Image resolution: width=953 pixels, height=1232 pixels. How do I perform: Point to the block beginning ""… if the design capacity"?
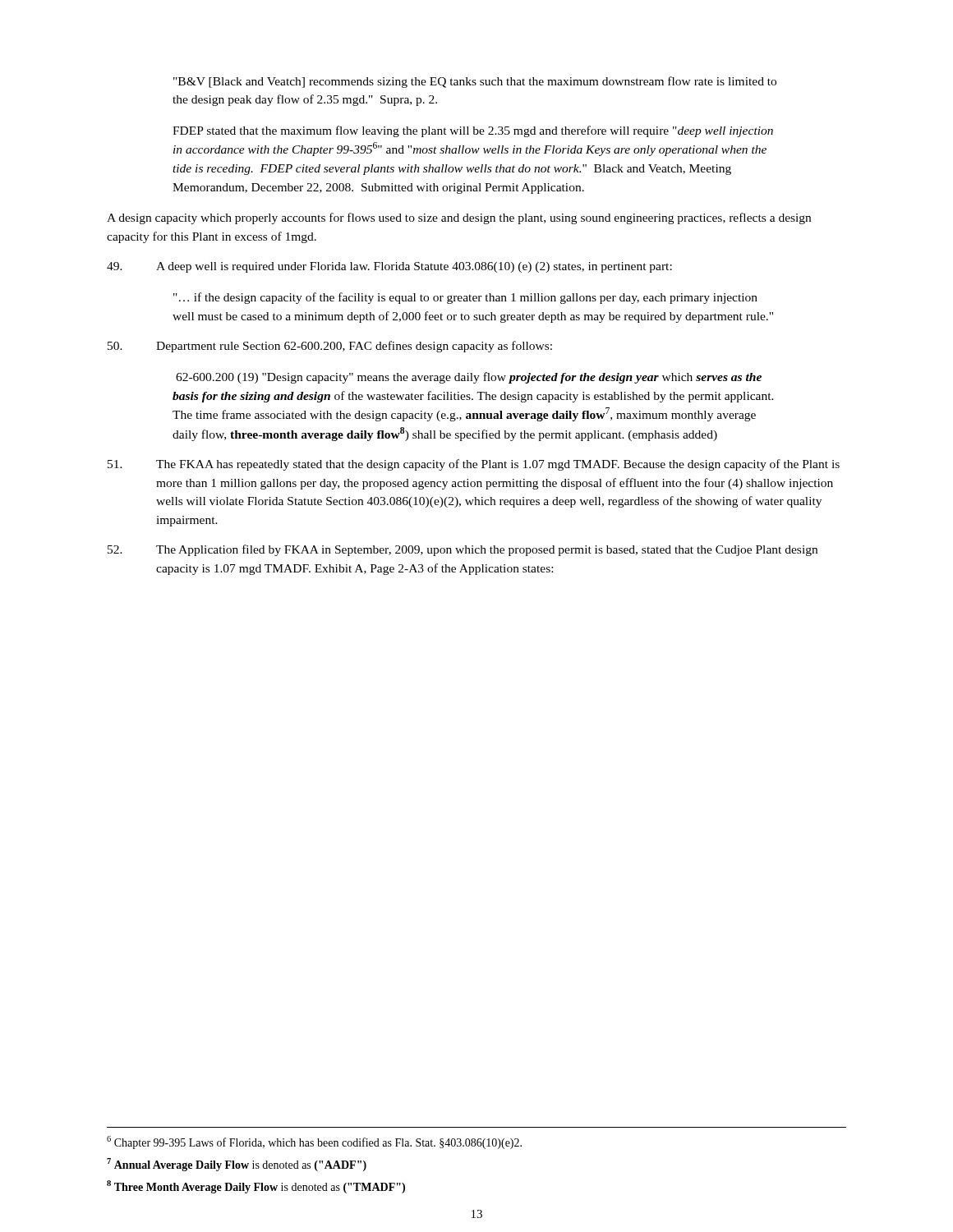[x=476, y=307]
